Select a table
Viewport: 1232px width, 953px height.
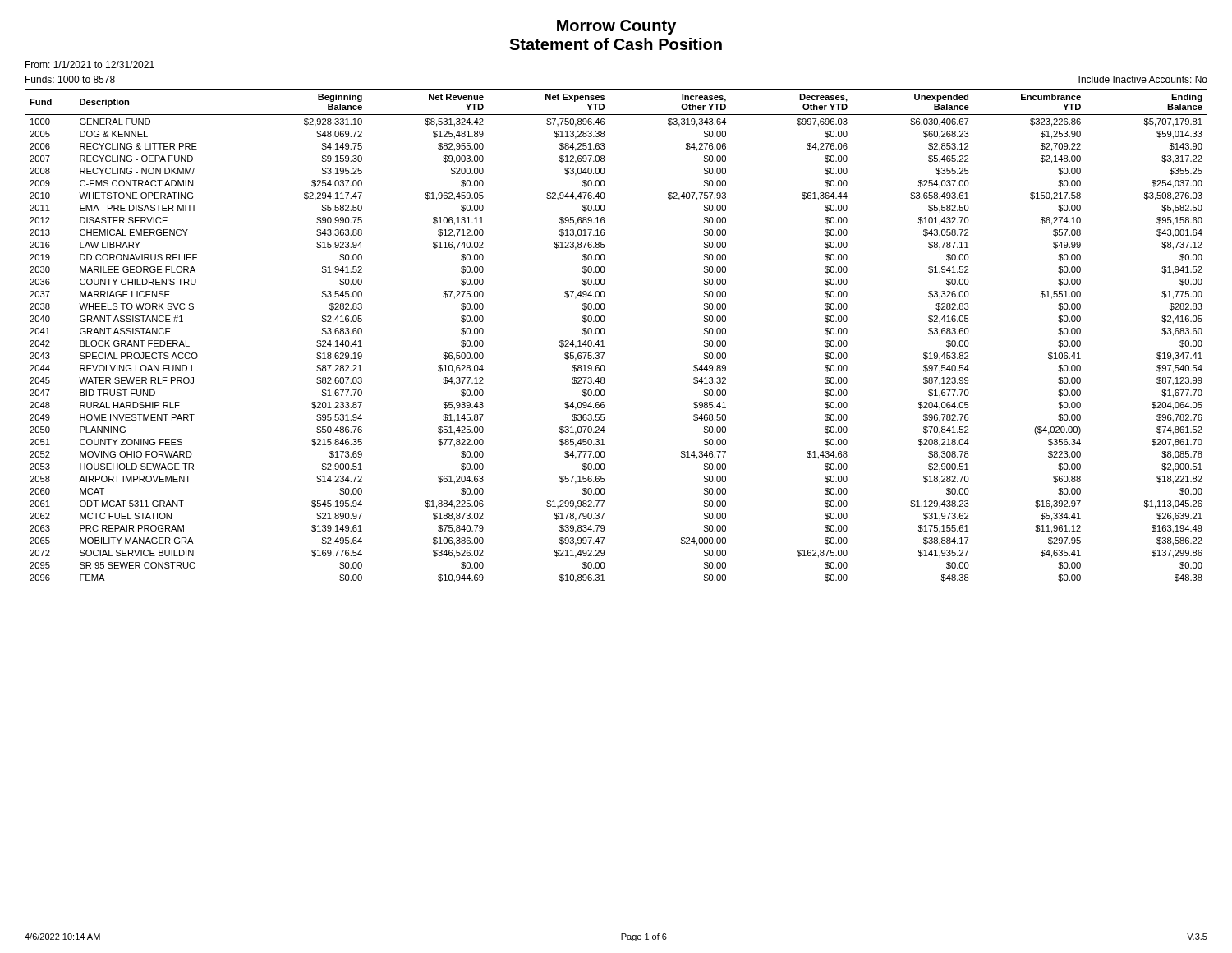(x=616, y=336)
